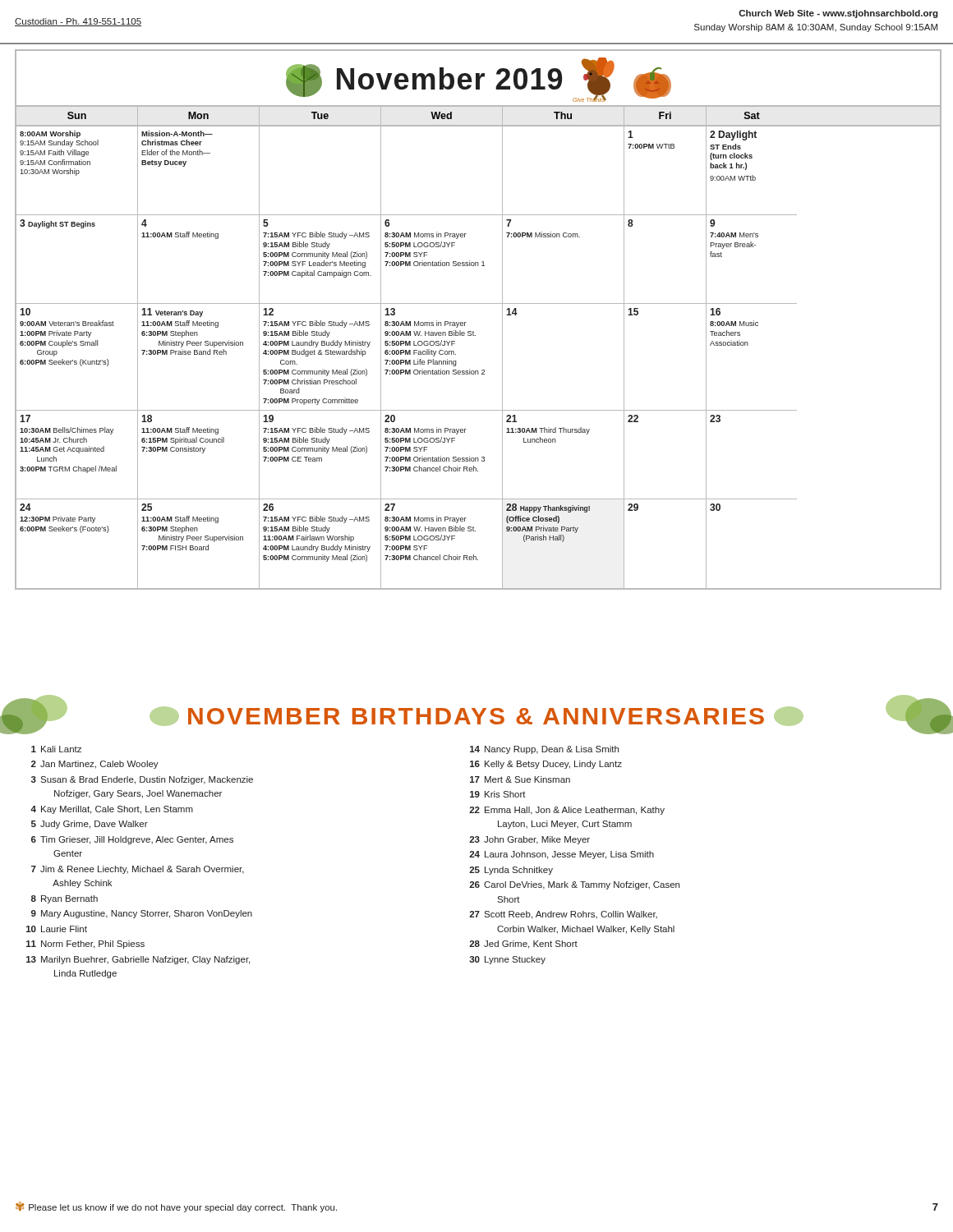Find the section header with the text "NOVEMBER BIRTHDAYS & ANNIVERSARIES"

pyautogui.click(x=476, y=715)
